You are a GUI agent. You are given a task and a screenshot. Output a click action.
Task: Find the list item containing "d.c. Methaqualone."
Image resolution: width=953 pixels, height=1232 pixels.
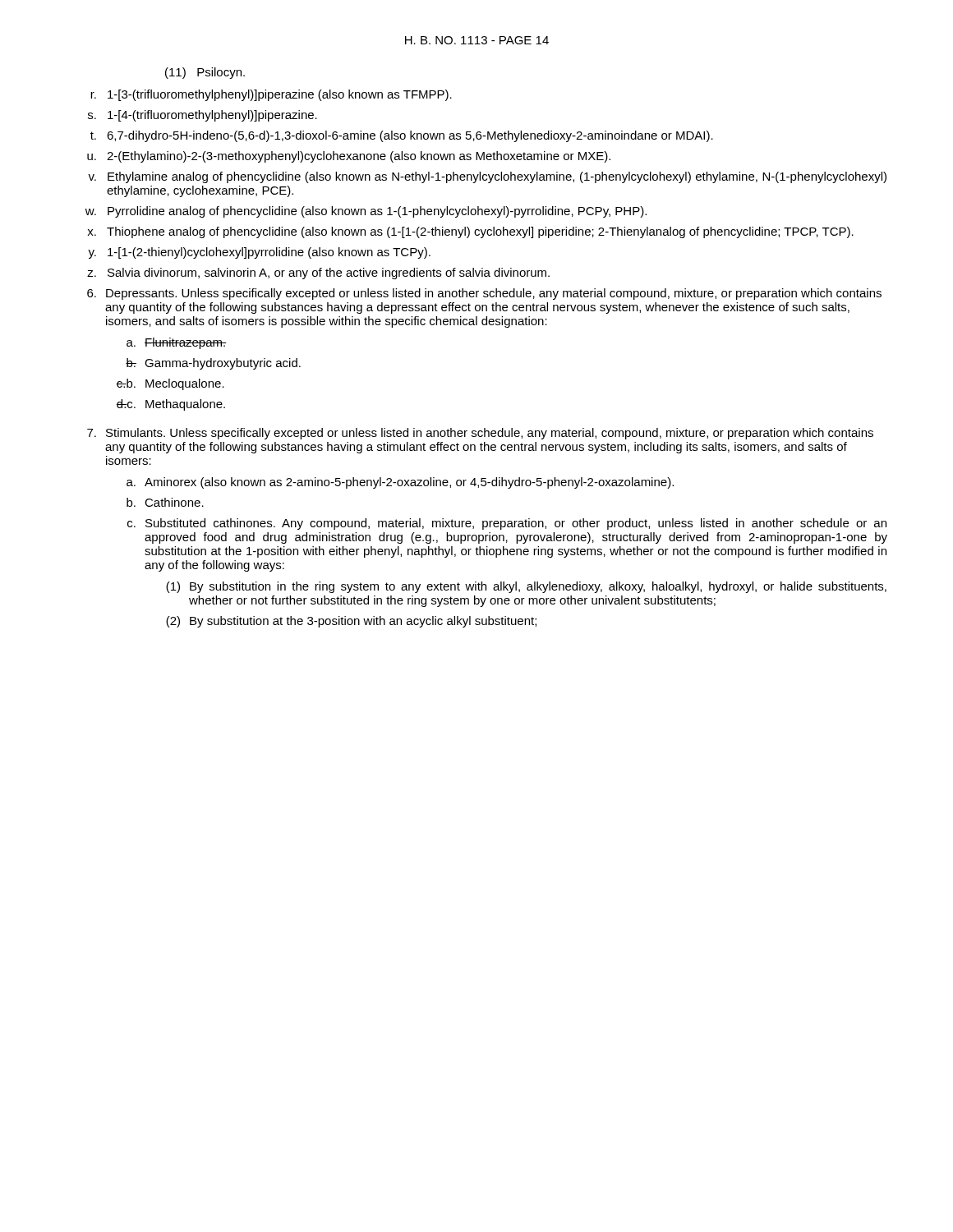coord(171,405)
